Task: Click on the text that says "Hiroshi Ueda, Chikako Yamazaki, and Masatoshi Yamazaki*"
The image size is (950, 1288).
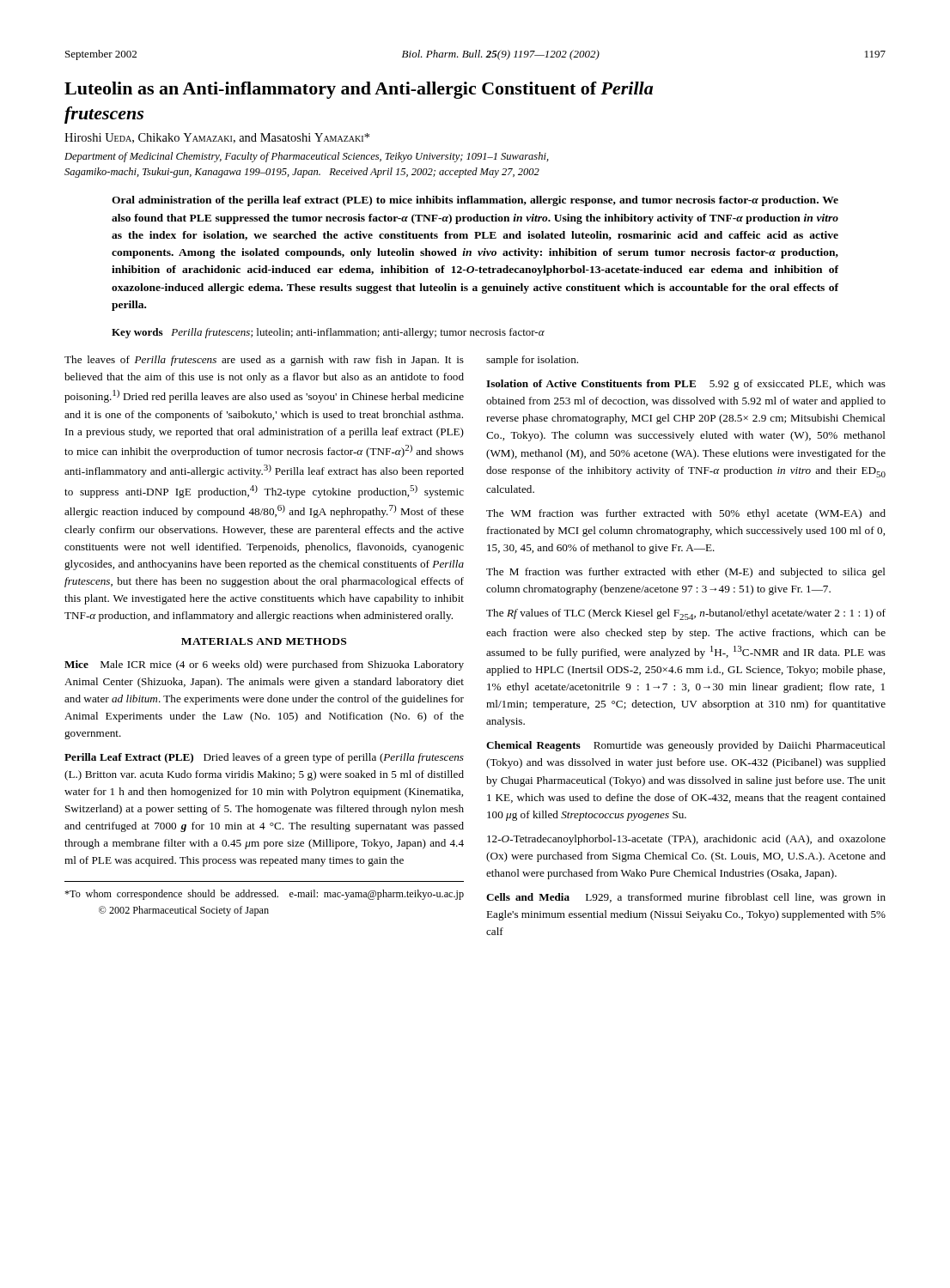Action: point(217,138)
